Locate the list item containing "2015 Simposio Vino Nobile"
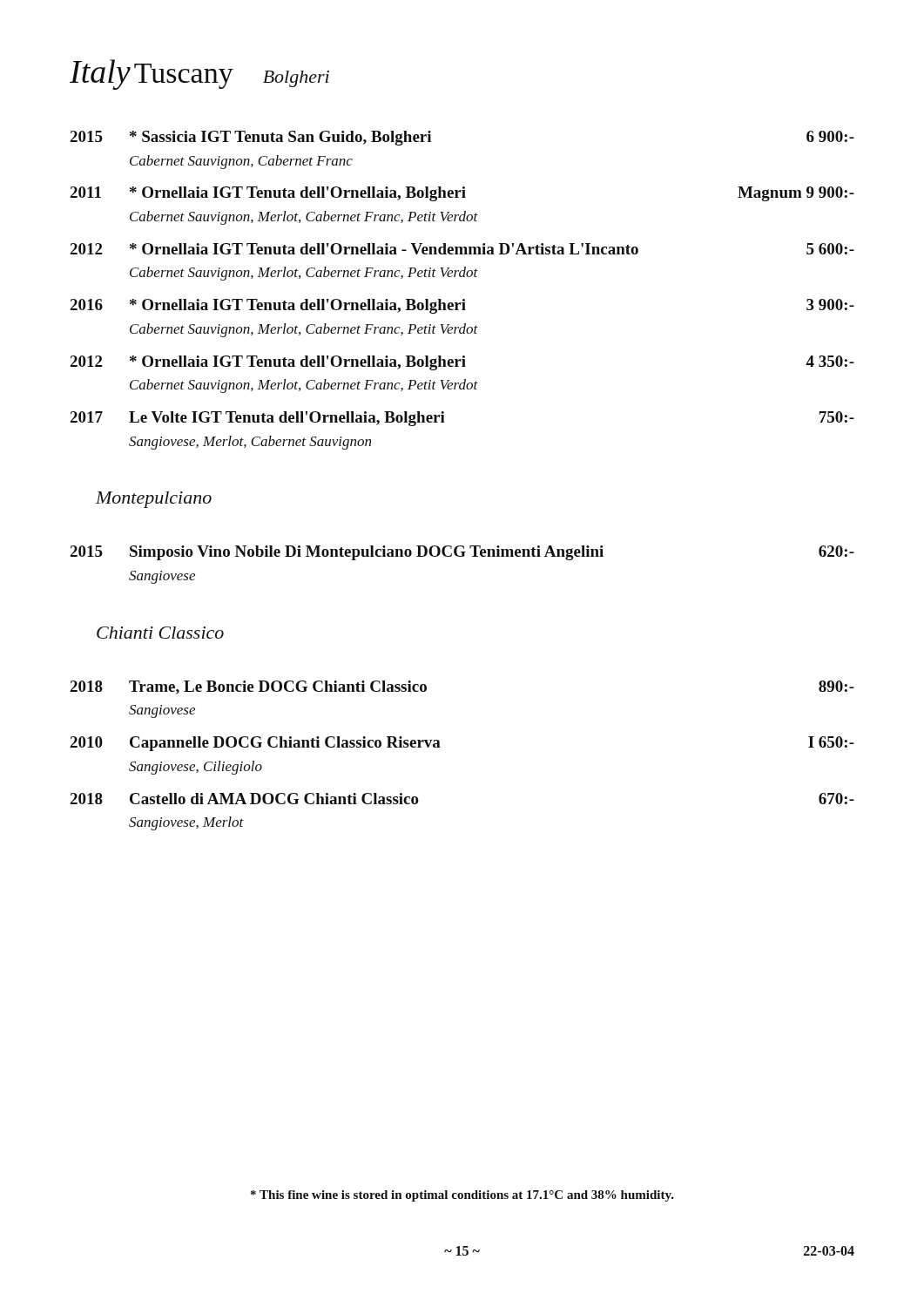Image resolution: width=924 pixels, height=1307 pixels. click(462, 563)
